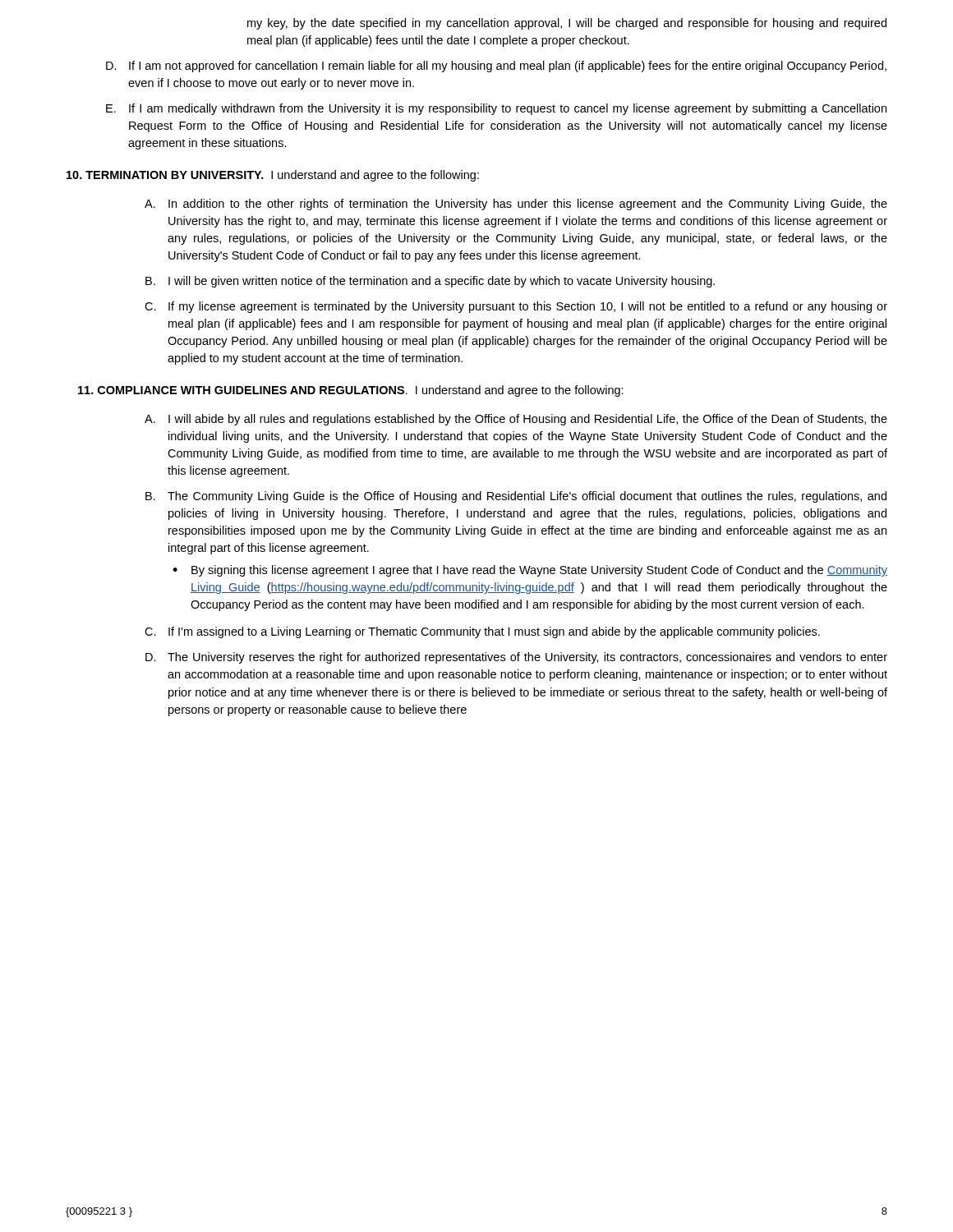Locate the region starting "• By signing this license agreement I"
The width and height of the screenshot is (953, 1232).
tap(530, 588)
